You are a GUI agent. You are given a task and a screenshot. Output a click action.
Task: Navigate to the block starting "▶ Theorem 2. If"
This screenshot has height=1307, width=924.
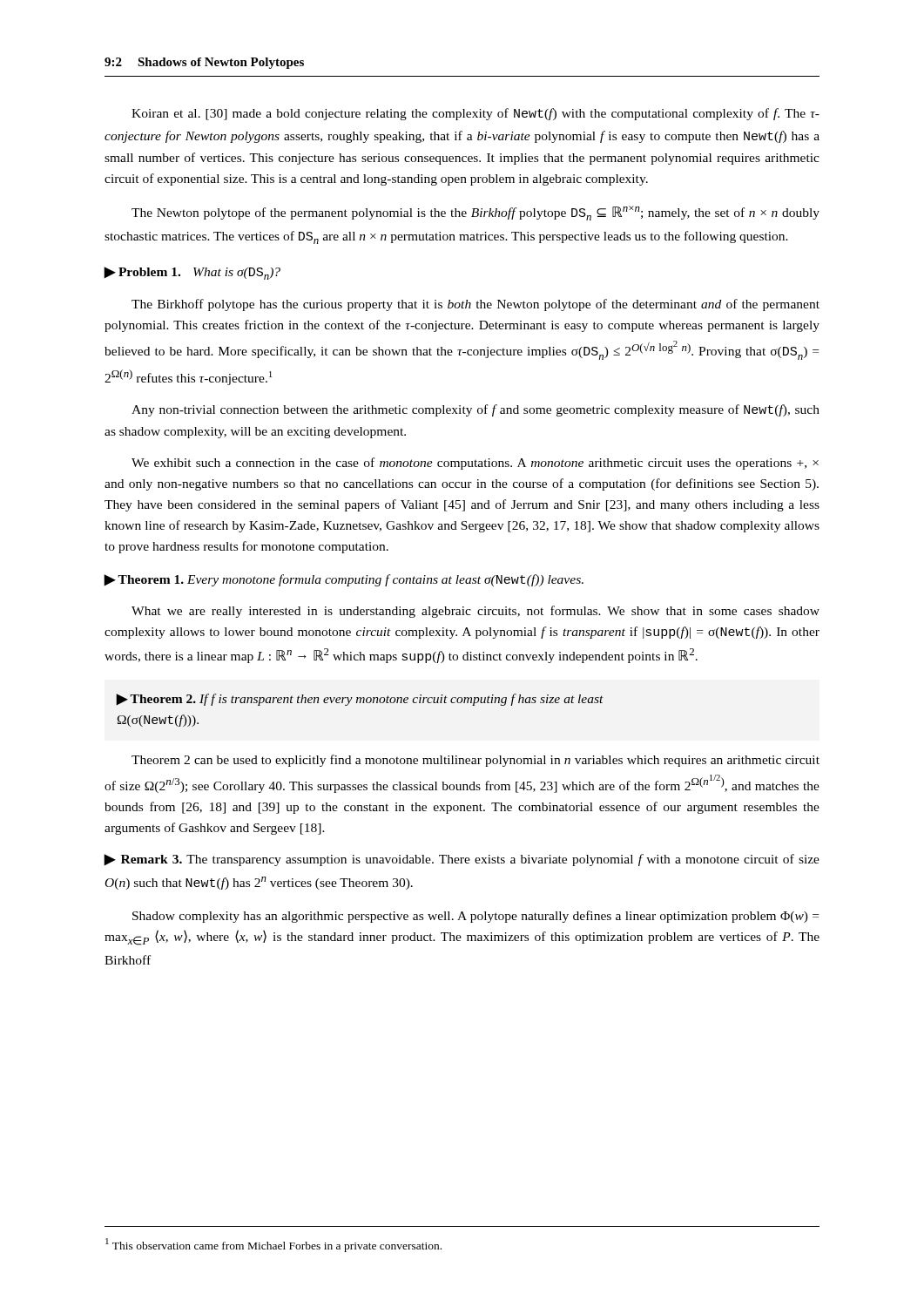462,710
